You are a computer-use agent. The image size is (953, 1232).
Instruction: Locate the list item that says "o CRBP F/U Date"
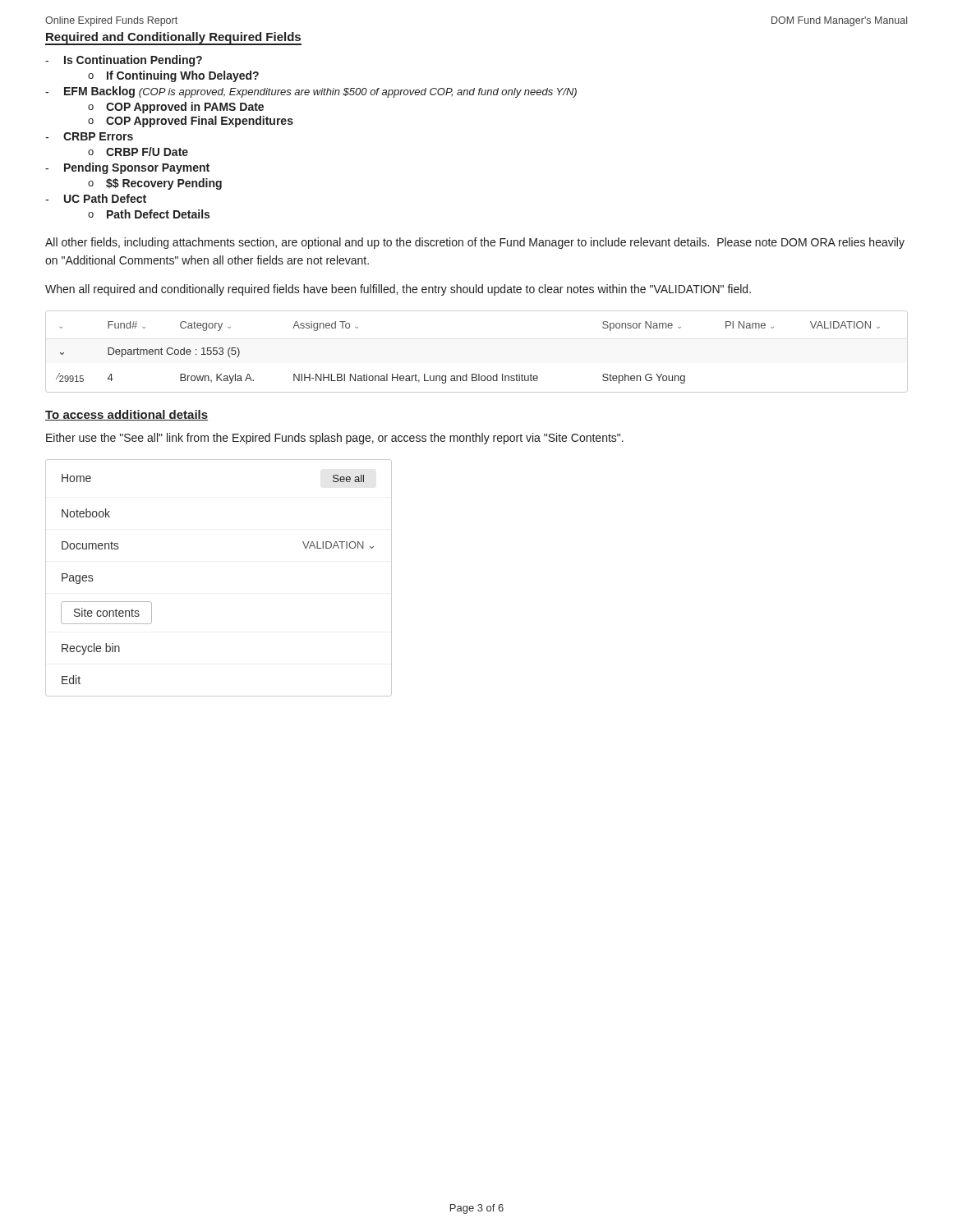point(138,152)
